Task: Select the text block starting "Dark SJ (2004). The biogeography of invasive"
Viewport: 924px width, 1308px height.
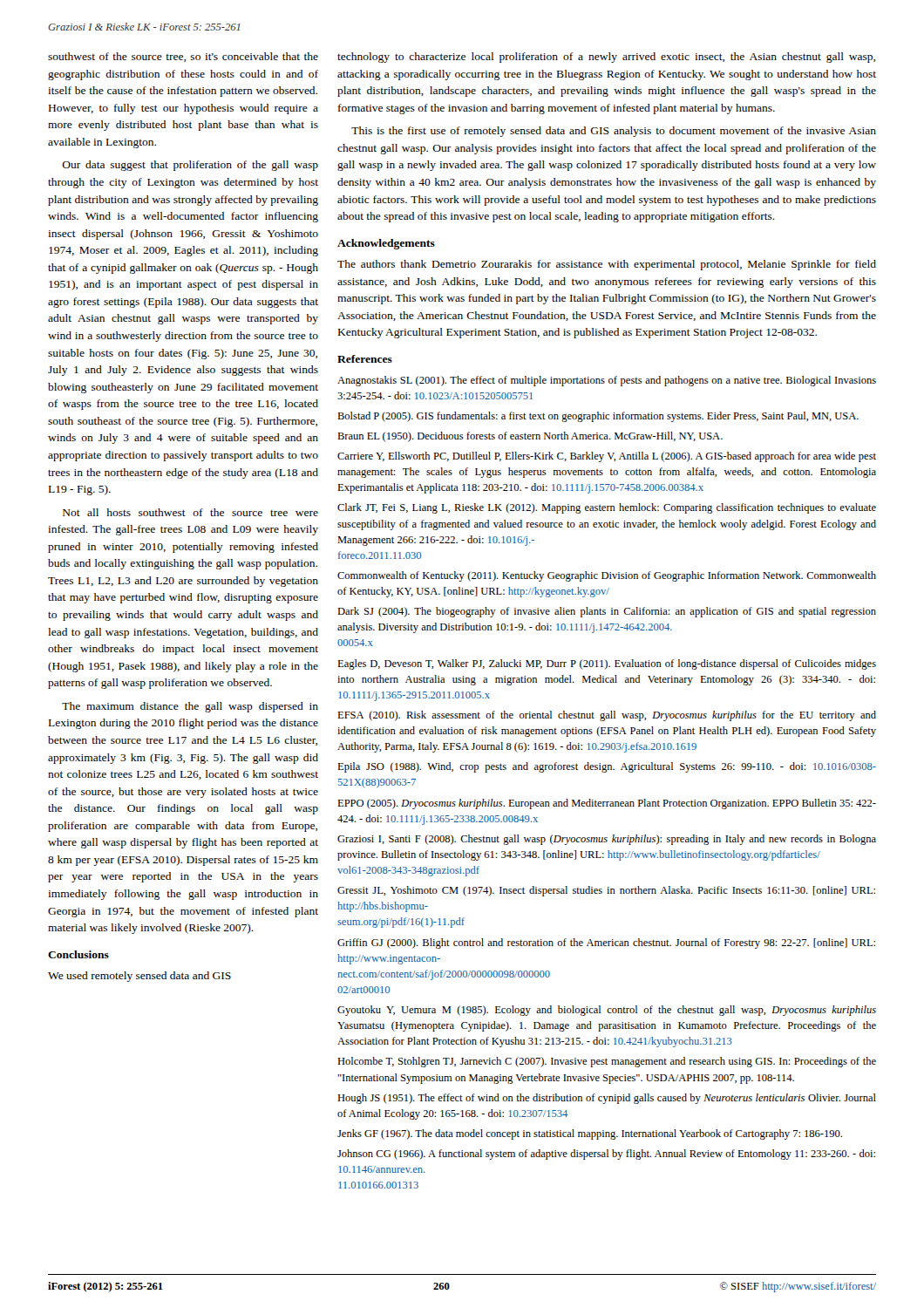Action: (607, 627)
